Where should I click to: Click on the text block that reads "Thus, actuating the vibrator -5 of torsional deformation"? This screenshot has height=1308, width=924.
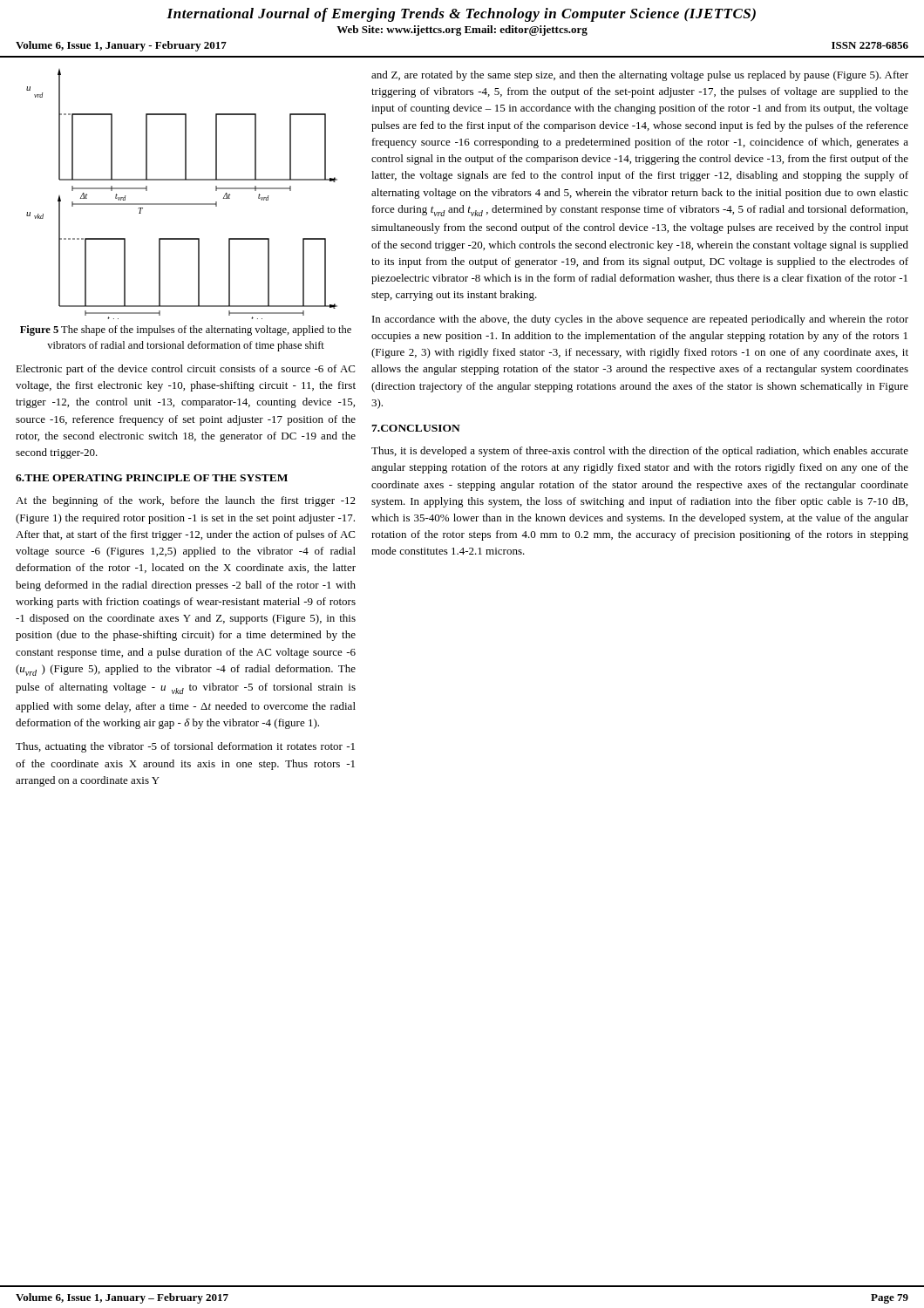point(186,763)
